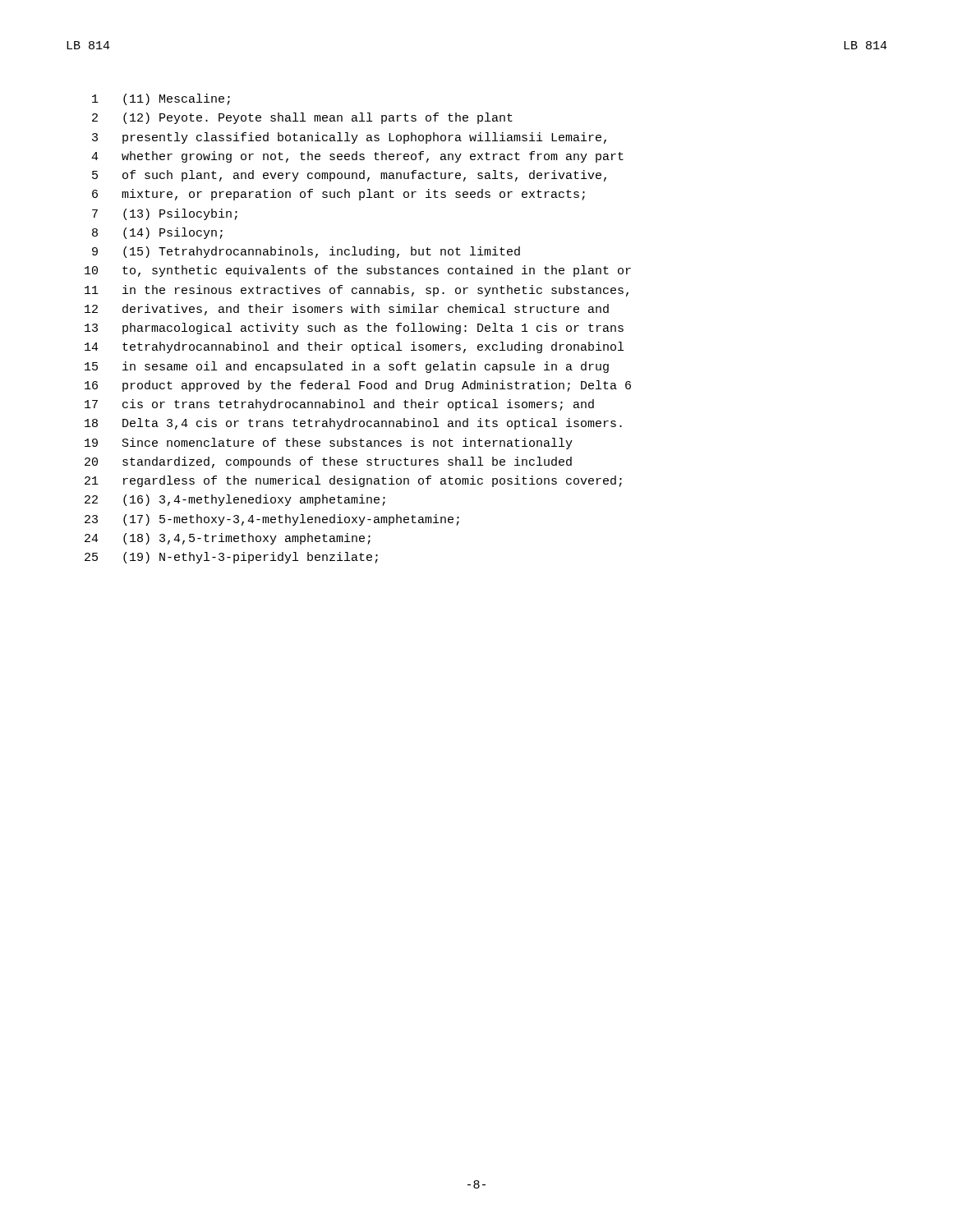The width and height of the screenshot is (953, 1232).
Task: Navigate to the text block starting "10 to, synthetic"
Action: click(476, 272)
